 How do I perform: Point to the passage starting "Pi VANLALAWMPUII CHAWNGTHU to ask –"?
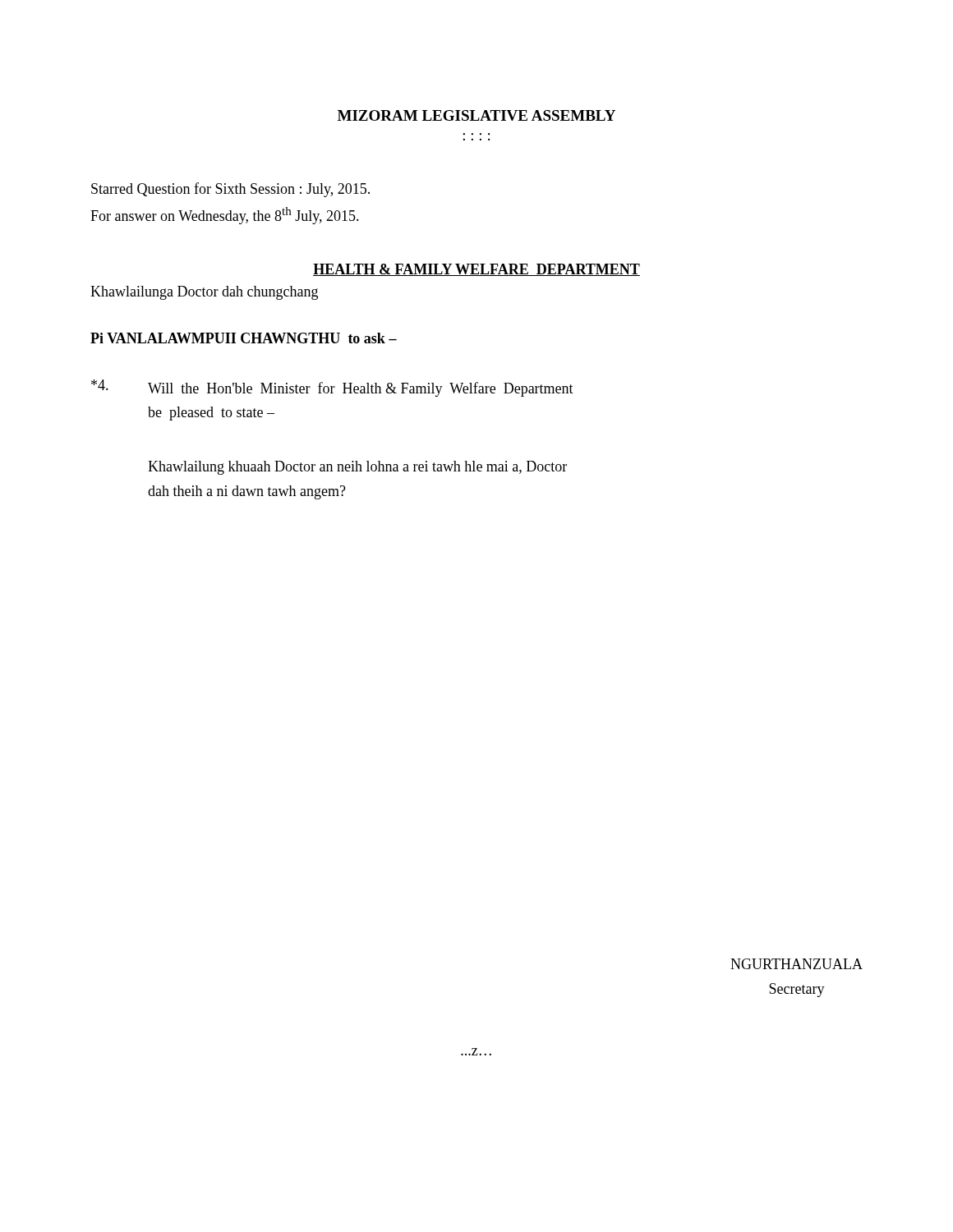pos(243,338)
